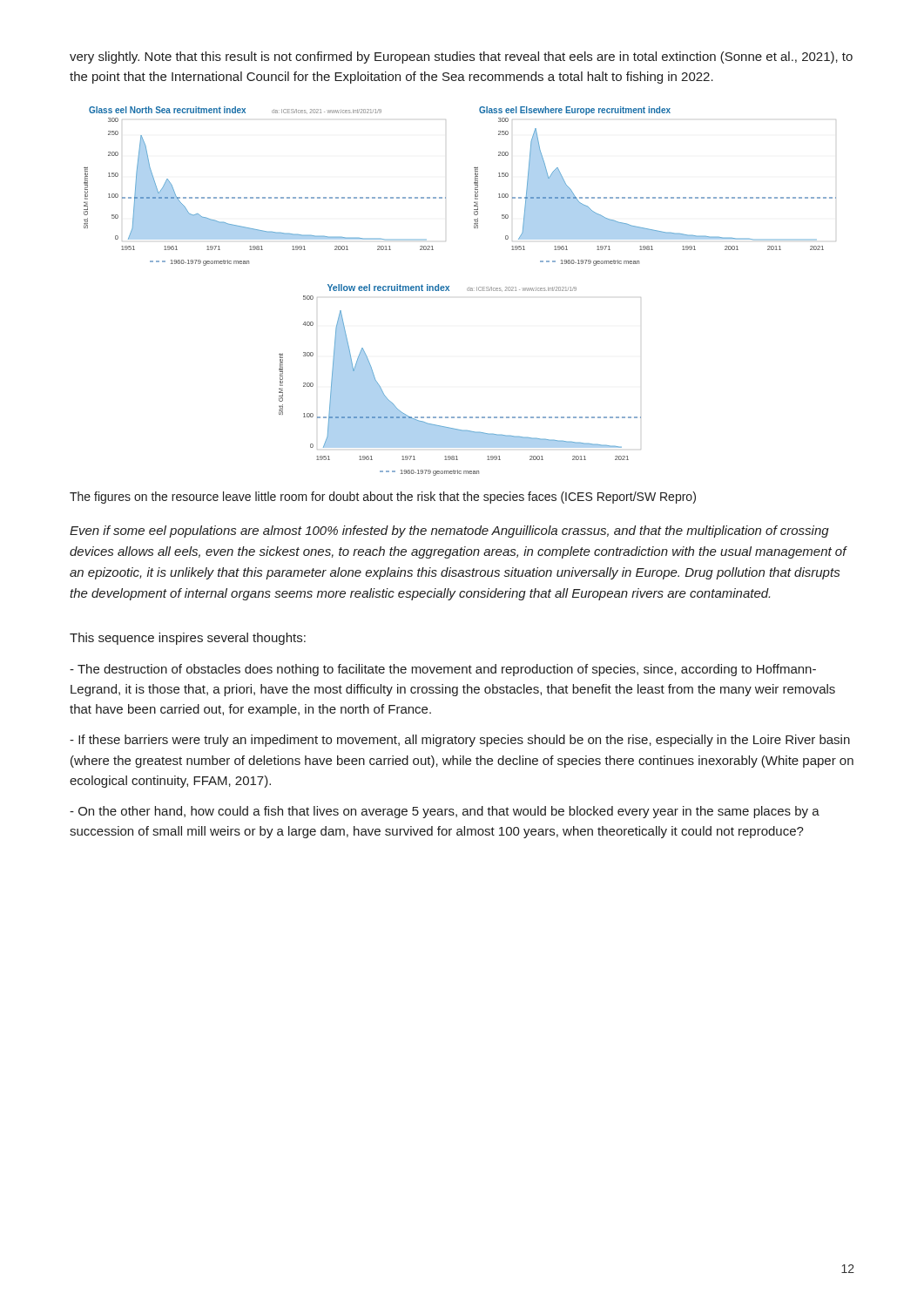The image size is (924, 1307).
Task: Locate the element starting "If these barriers were truly"
Action: coord(462,760)
